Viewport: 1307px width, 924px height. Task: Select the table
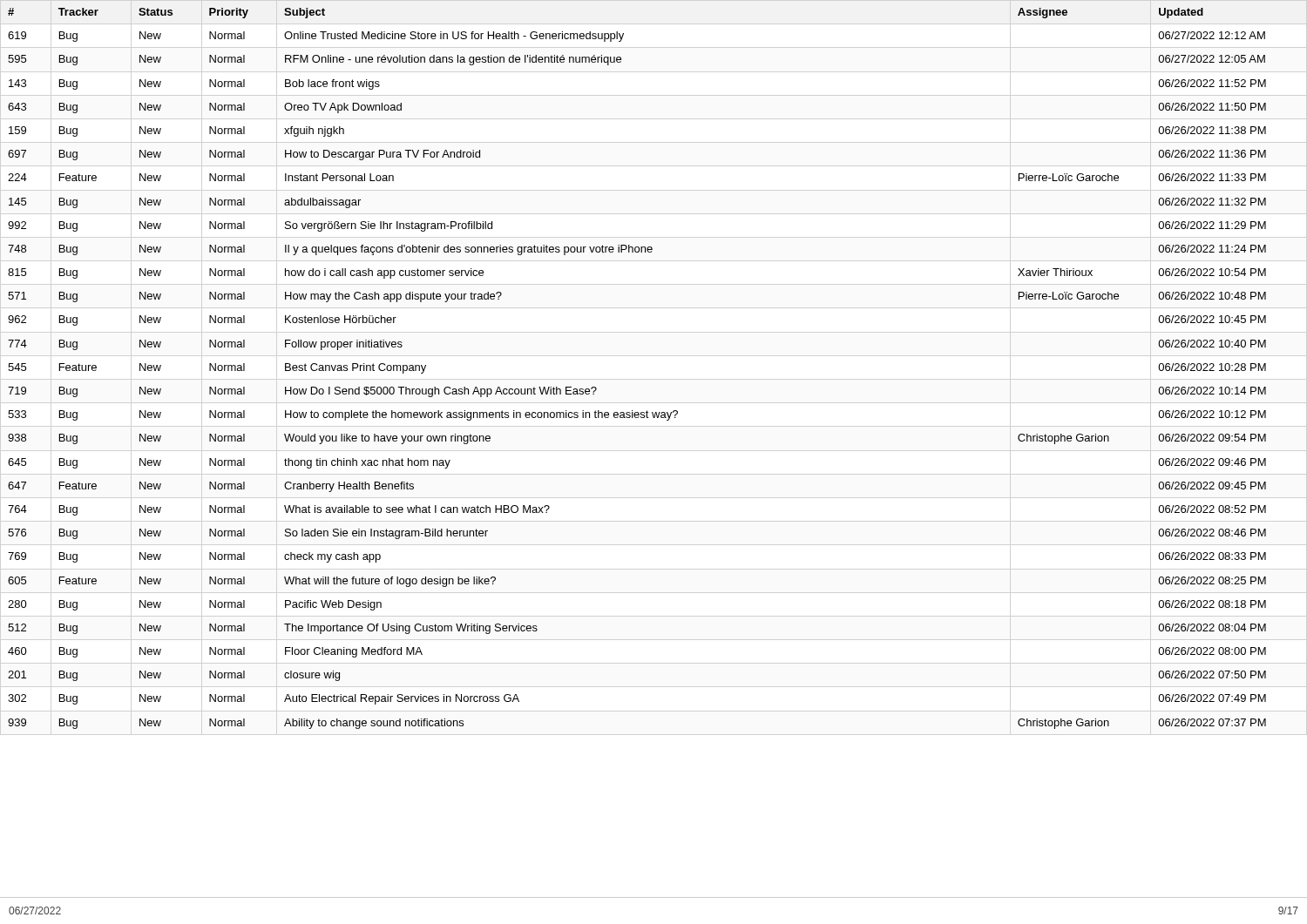tap(654, 449)
